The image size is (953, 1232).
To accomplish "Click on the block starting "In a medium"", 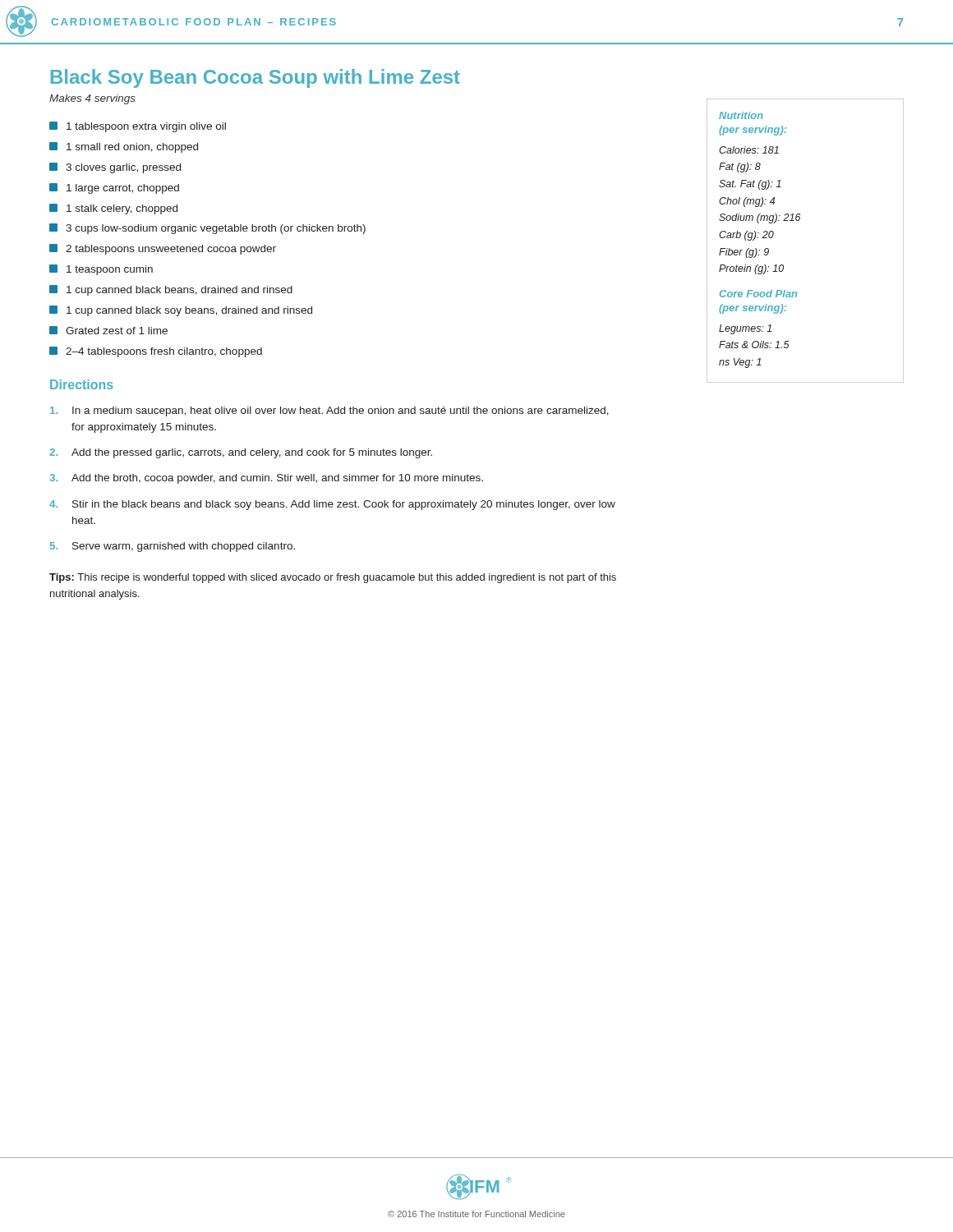I will point(337,419).
